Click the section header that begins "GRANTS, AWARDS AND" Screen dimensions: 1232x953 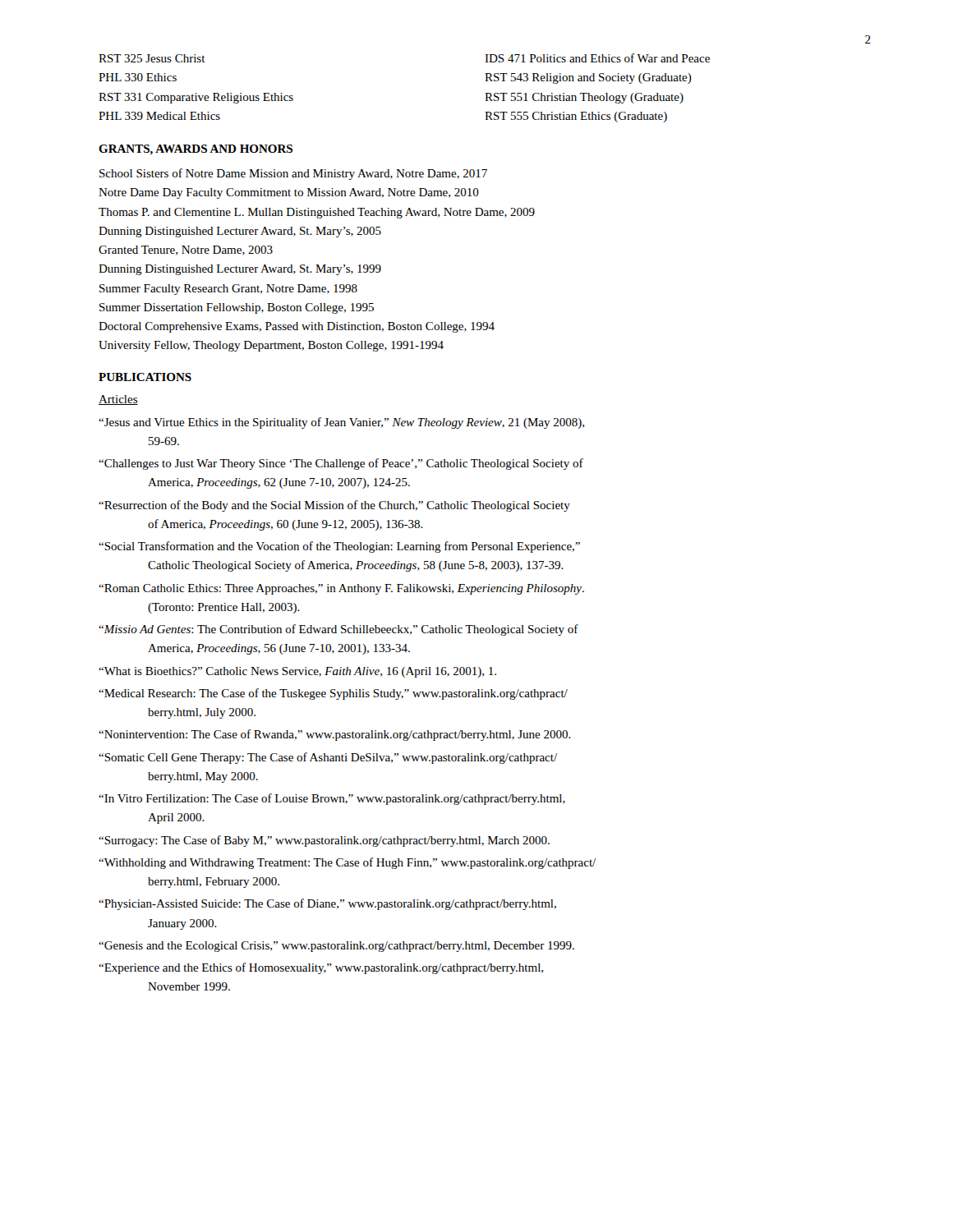coord(196,149)
